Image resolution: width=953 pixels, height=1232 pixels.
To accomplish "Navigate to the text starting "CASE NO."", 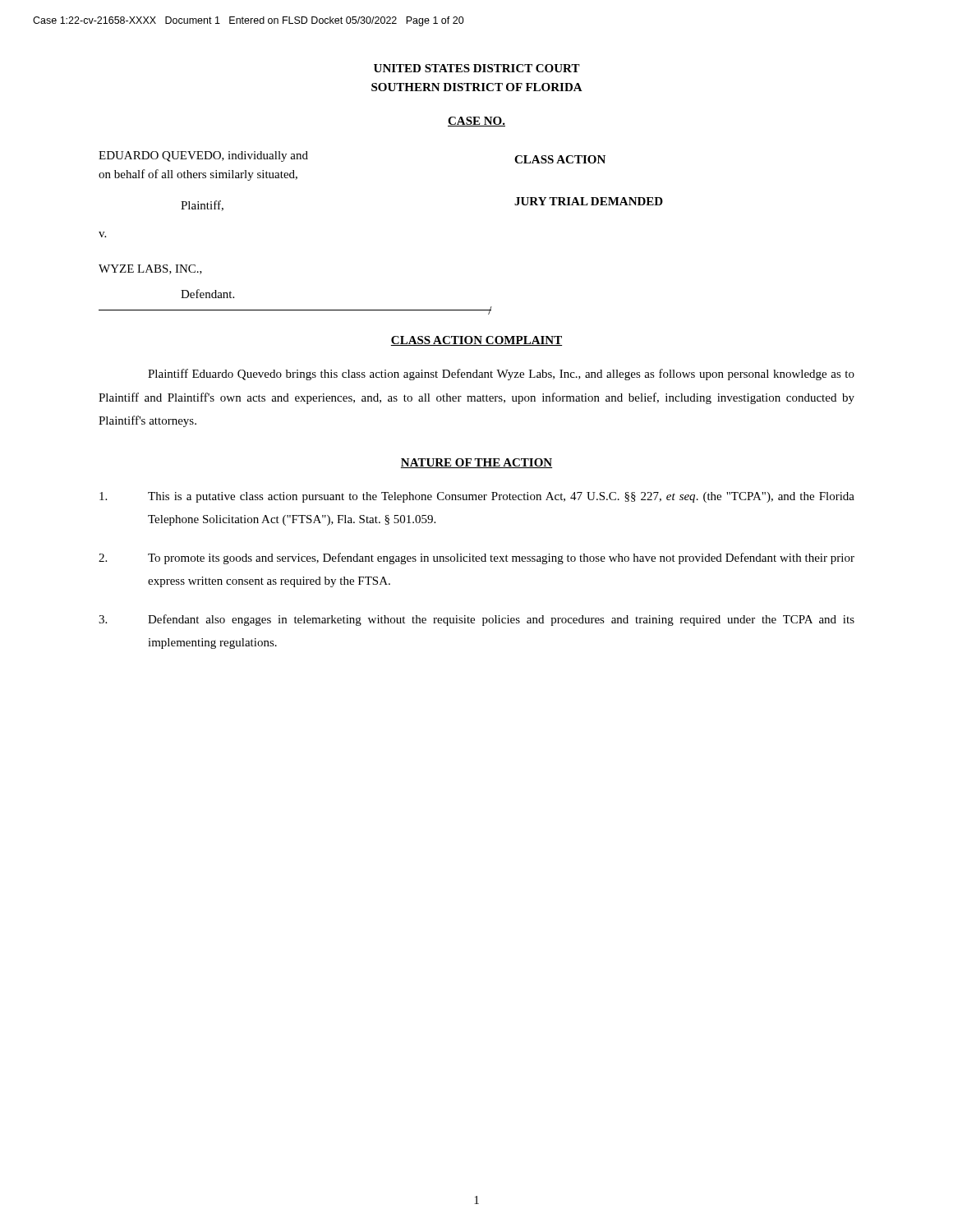I will tap(476, 121).
